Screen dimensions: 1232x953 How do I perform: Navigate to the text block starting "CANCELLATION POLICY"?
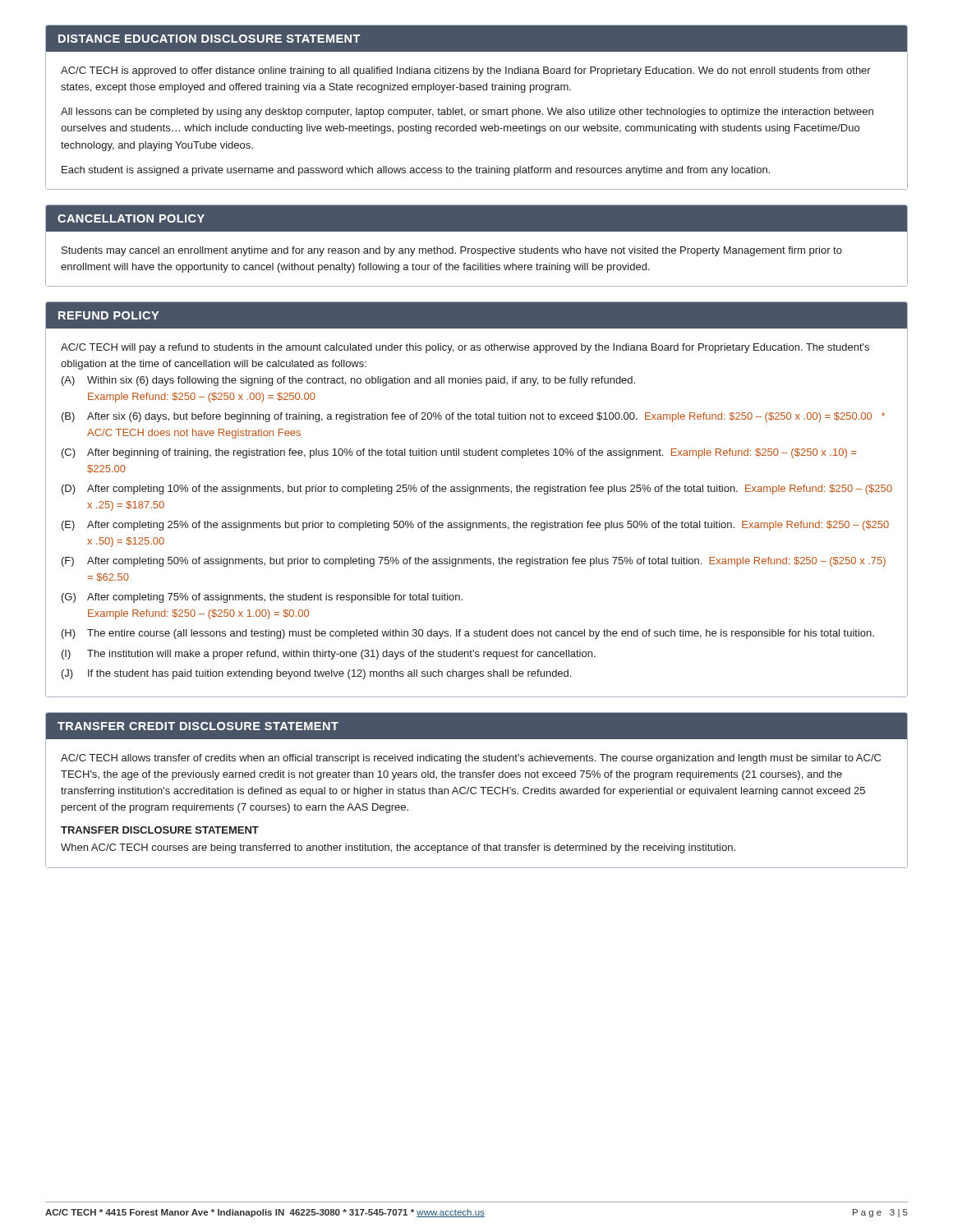[131, 218]
